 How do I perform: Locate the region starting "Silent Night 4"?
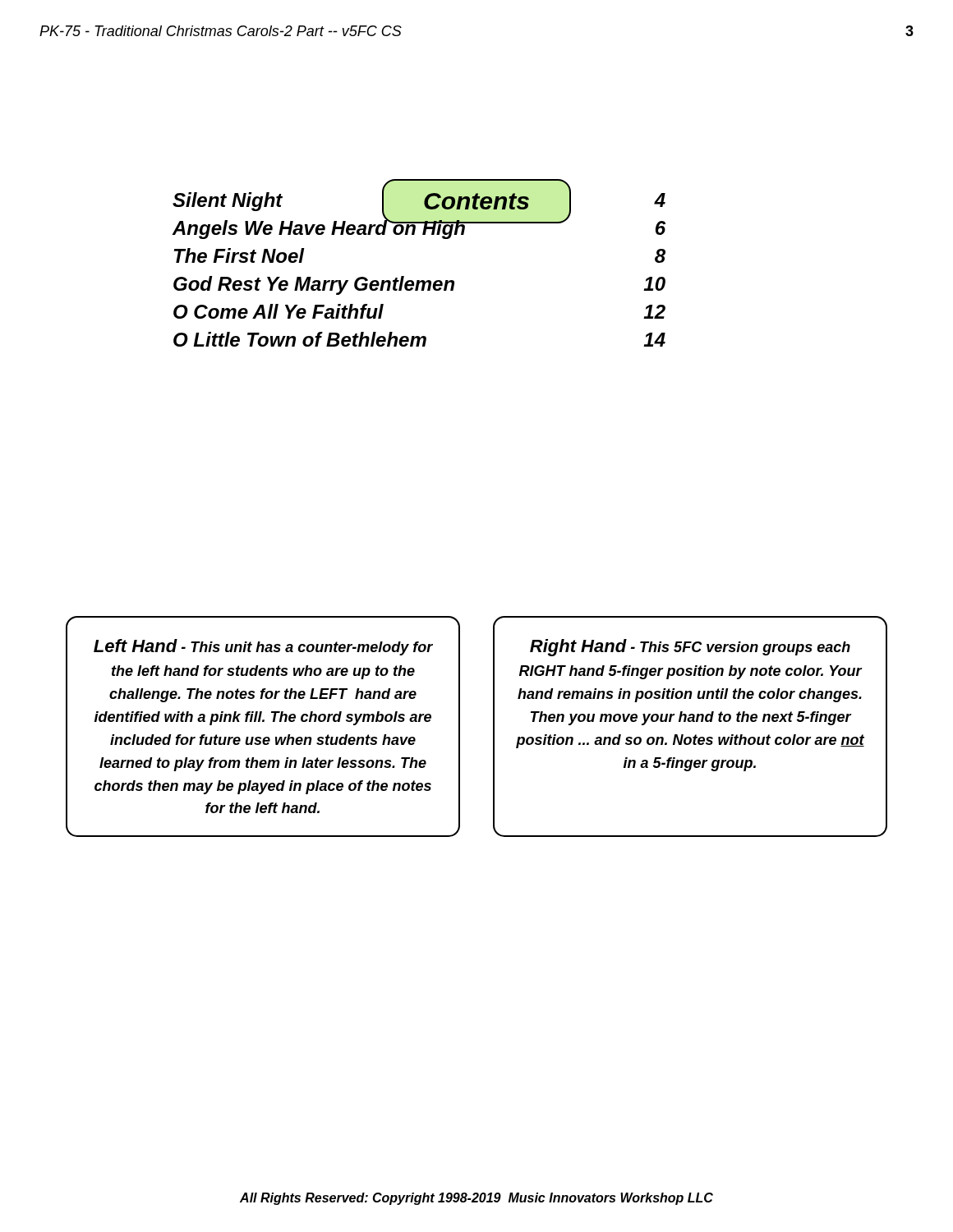pos(419,200)
